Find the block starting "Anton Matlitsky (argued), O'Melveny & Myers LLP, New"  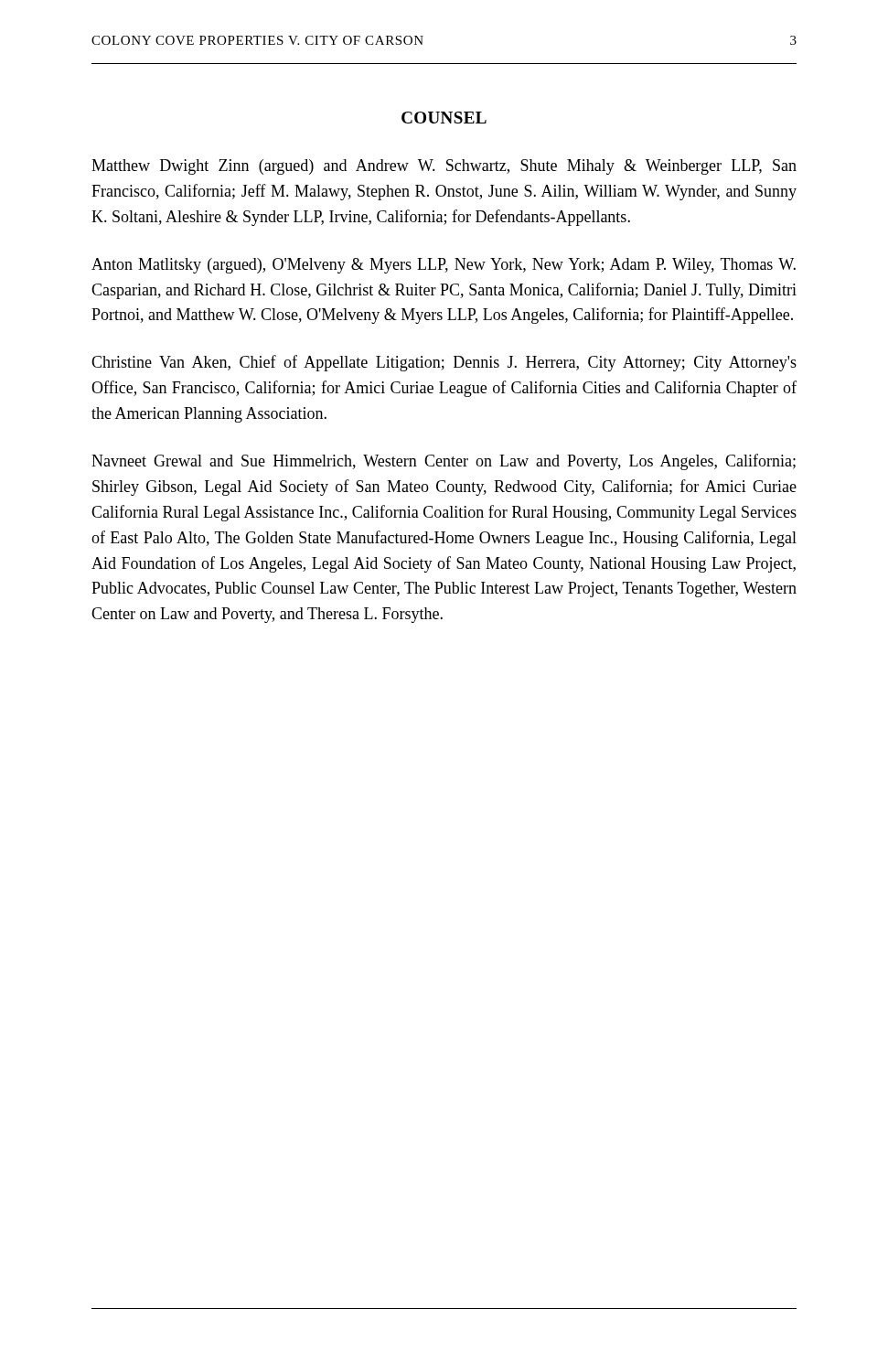point(444,290)
